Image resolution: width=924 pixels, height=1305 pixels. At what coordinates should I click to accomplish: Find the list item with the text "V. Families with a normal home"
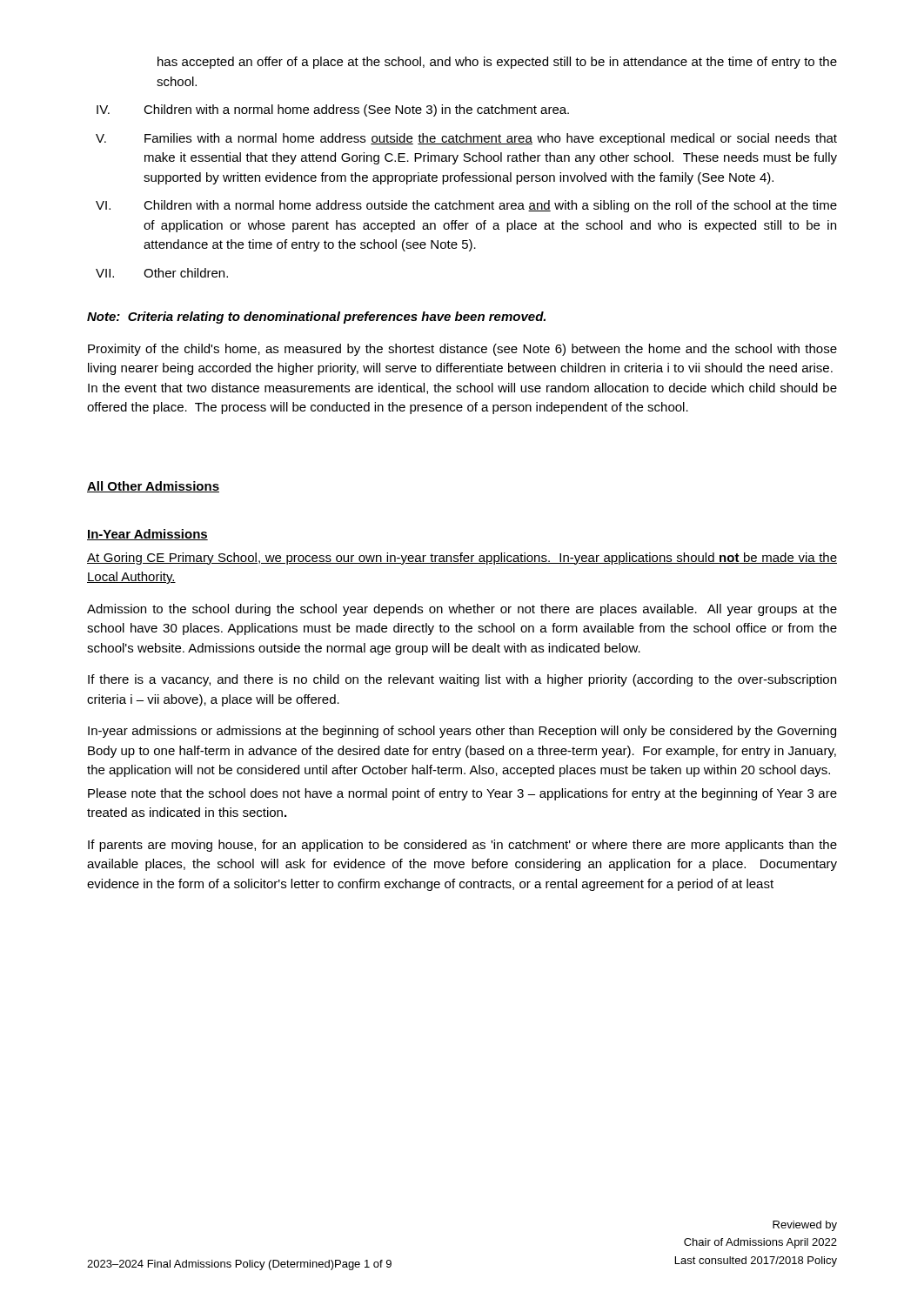(x=462, y=158)
